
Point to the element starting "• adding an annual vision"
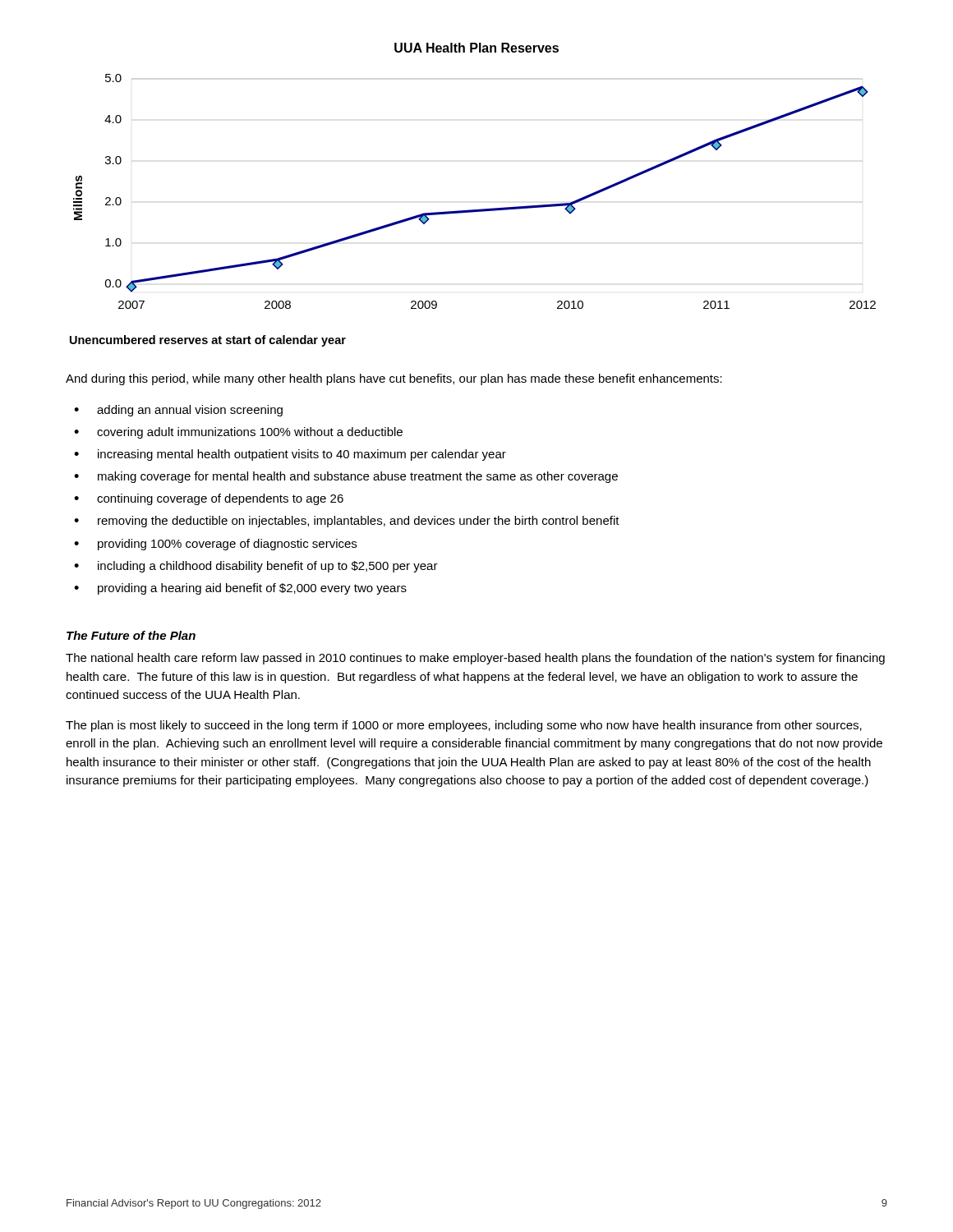tap(175, 410)
